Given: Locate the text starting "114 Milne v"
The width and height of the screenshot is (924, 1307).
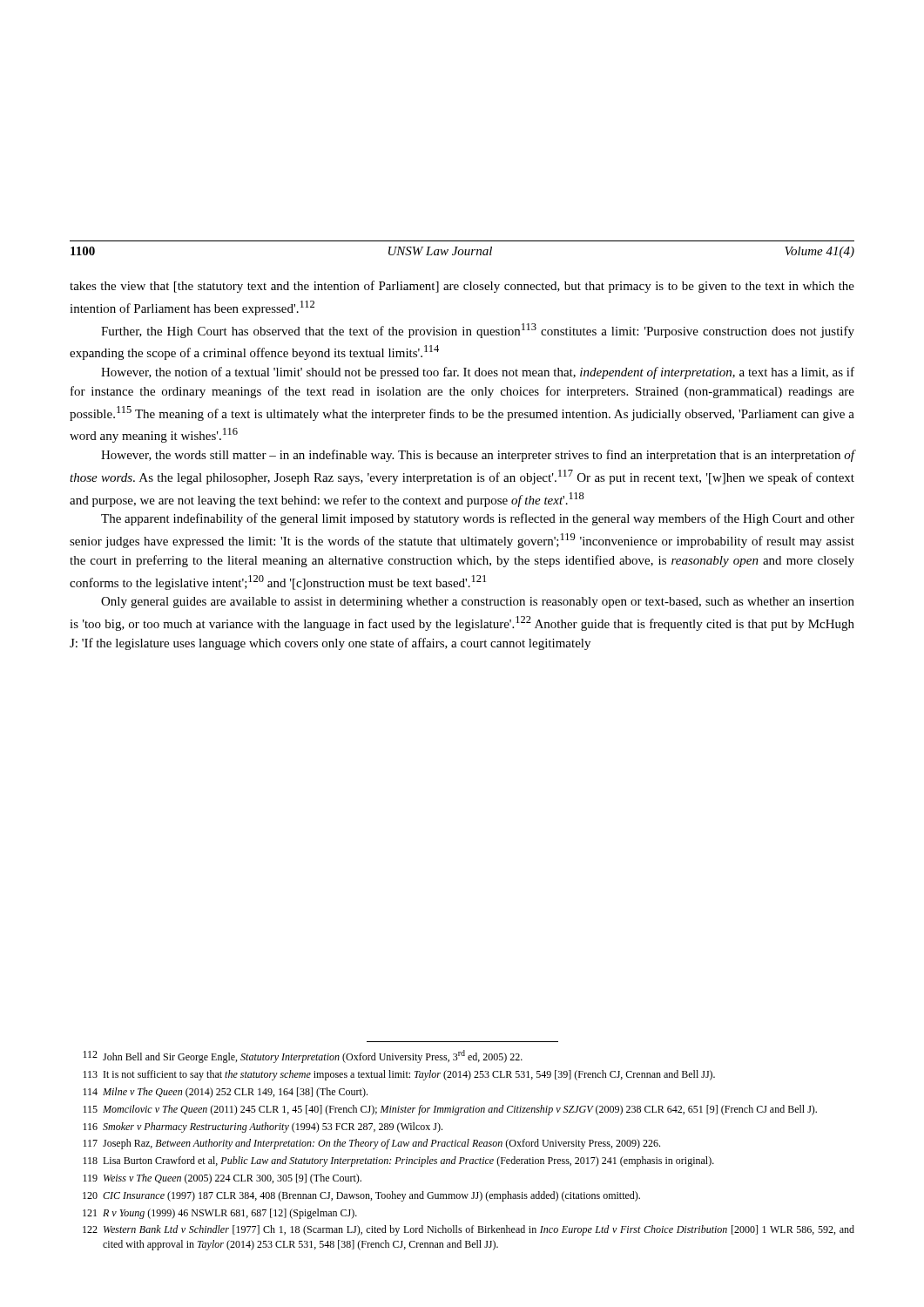Looking at the screenshot, I should tap(225, 1093).
